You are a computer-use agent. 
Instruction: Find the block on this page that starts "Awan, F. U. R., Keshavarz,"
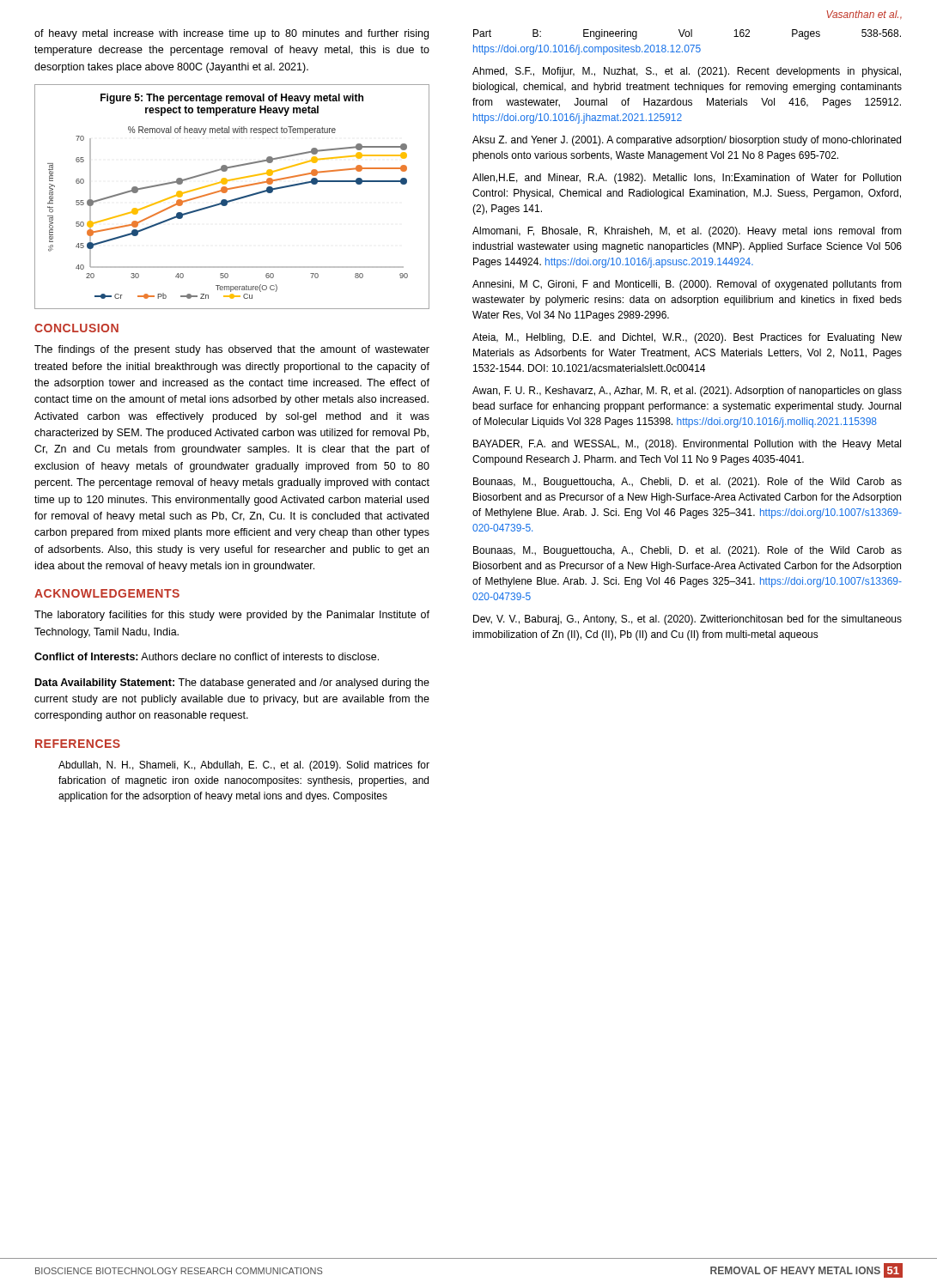tap(687, 406)
